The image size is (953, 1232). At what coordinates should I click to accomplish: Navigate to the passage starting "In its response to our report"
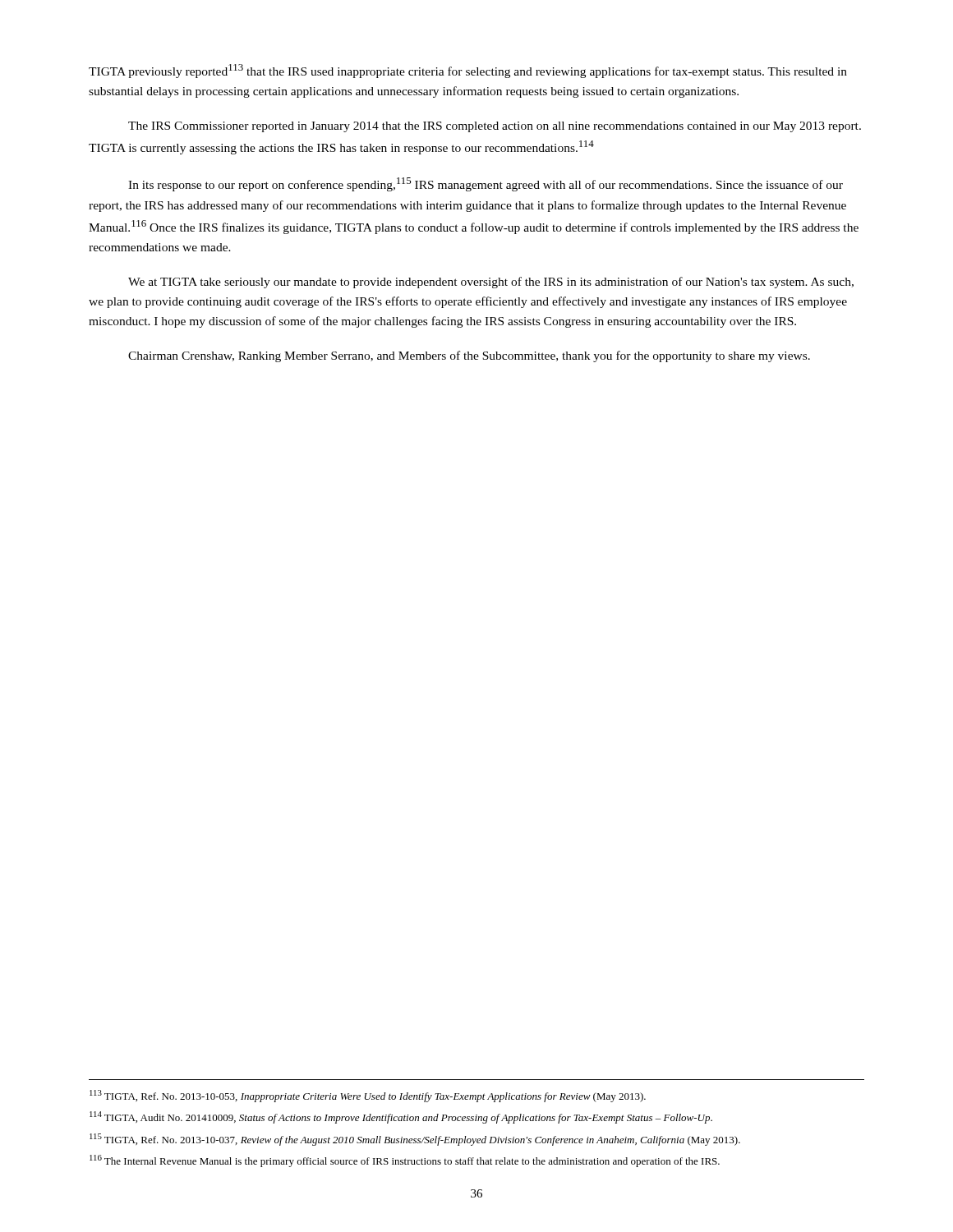[476, 215]
